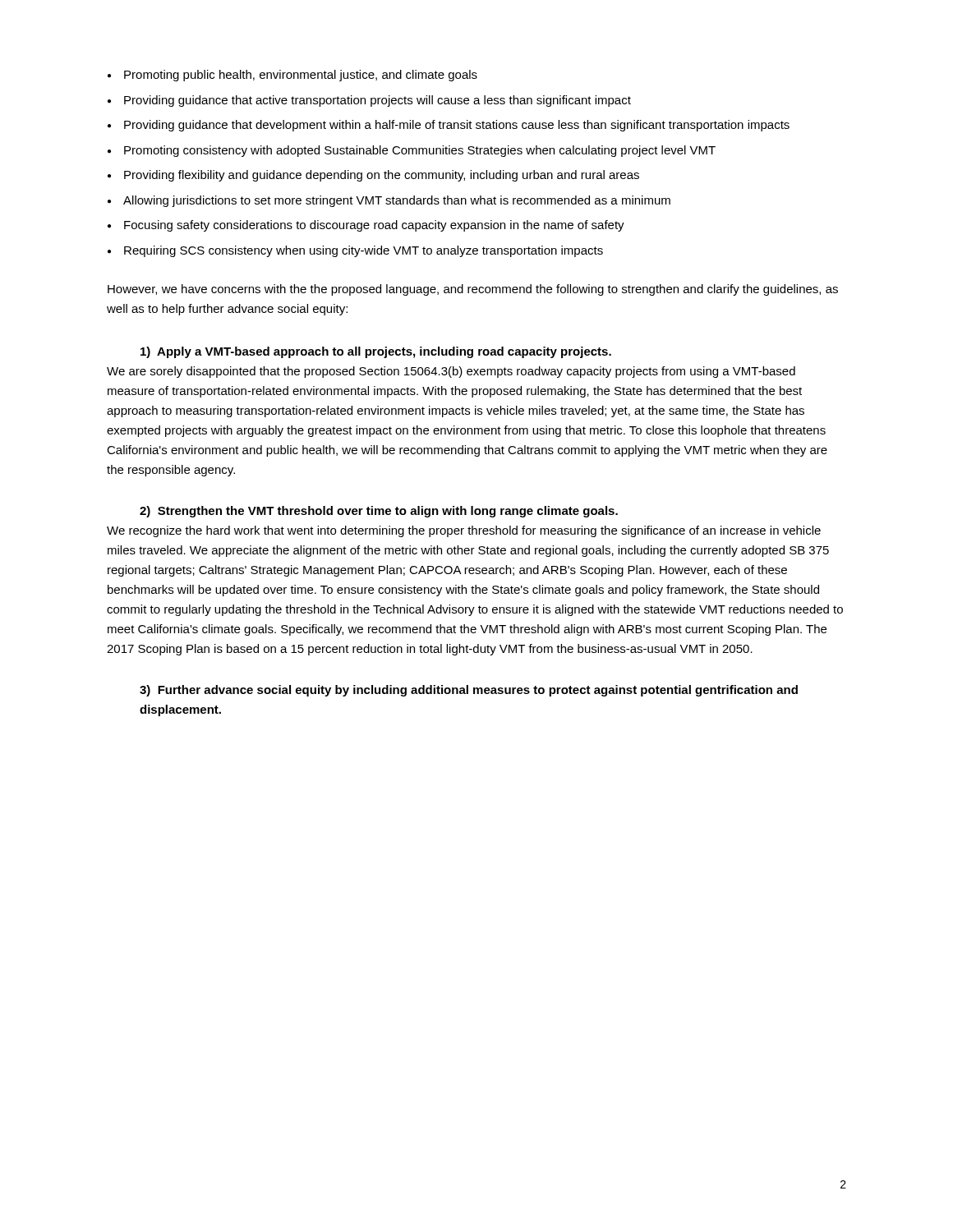Find the text block containing "We are sorely disappointed"
Image resolution: width=953 pixels, height=1232 pixels.
pos(467,420)
